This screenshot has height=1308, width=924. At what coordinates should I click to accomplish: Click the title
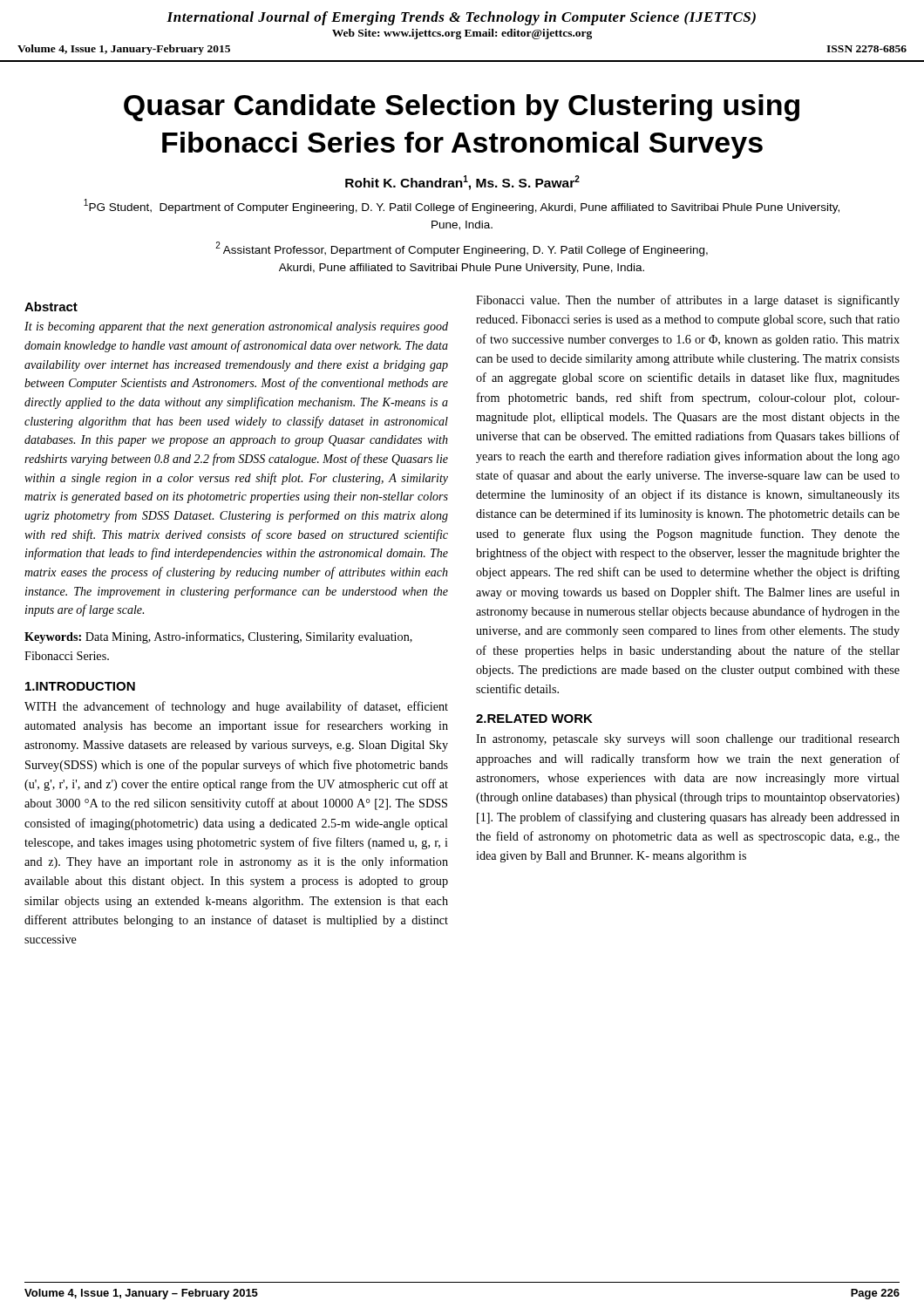coord(462,123)
